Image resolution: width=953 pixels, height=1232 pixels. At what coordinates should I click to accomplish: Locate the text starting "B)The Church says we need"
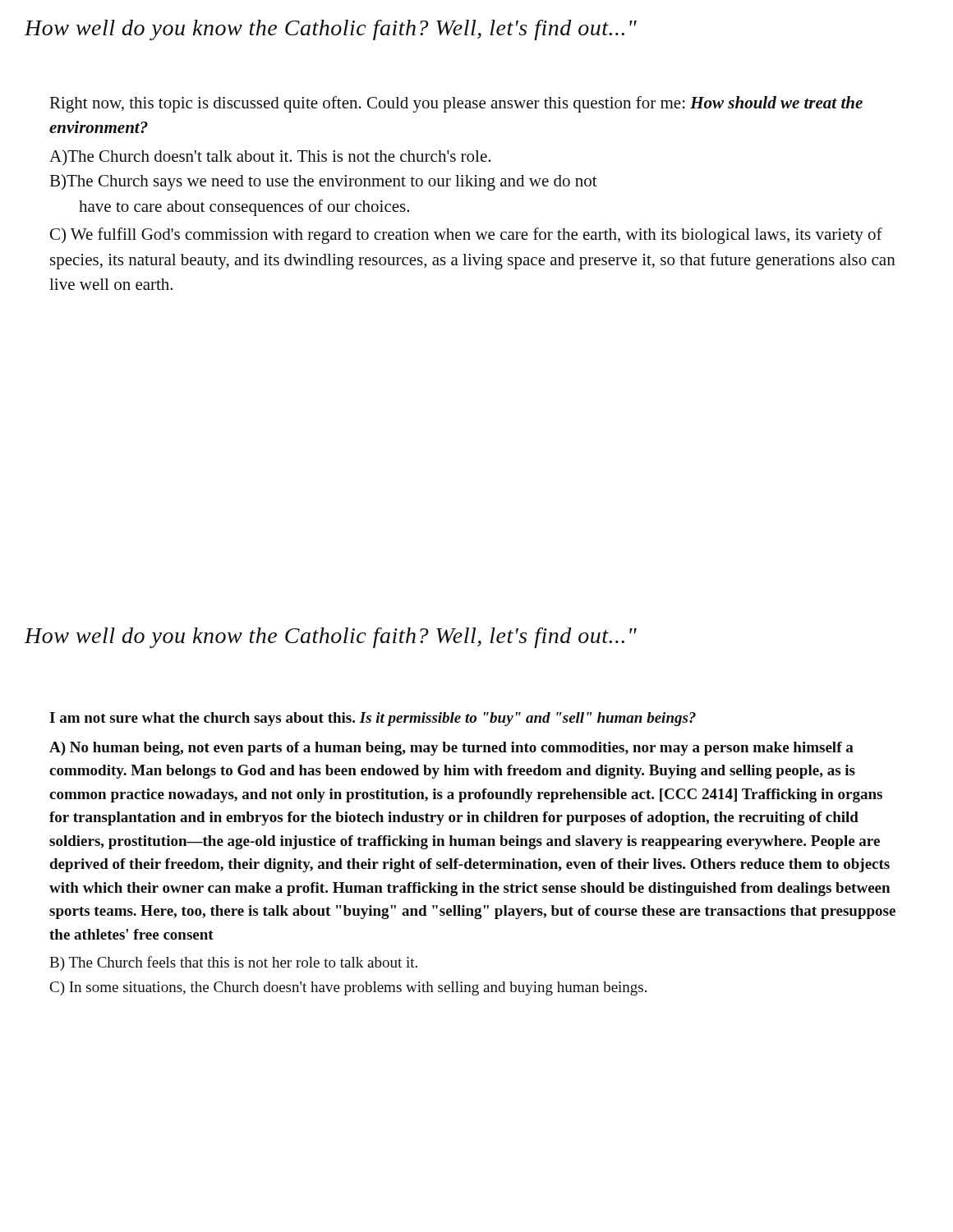point(323,181)
